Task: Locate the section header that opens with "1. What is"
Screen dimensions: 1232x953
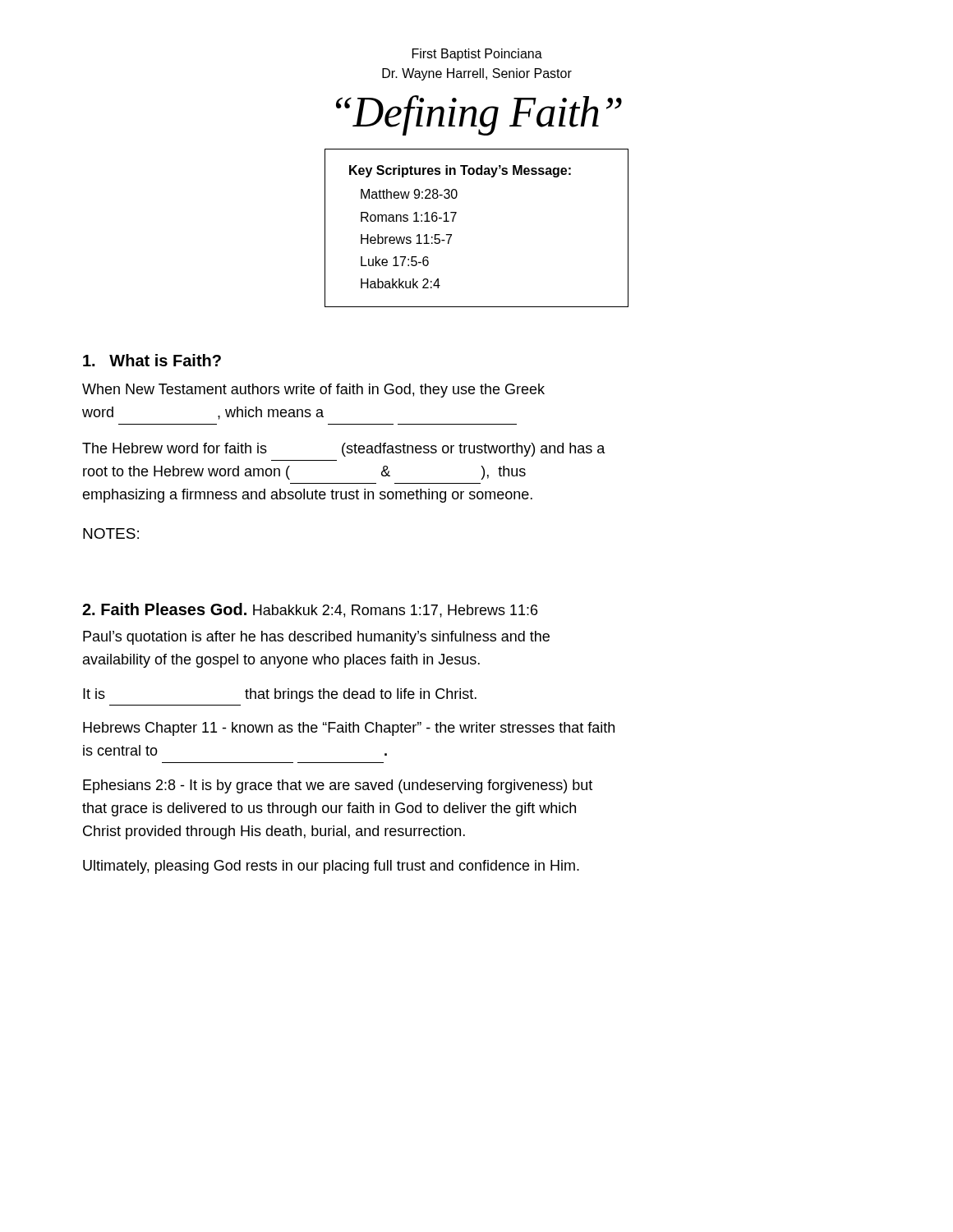Action: (152, 361)
